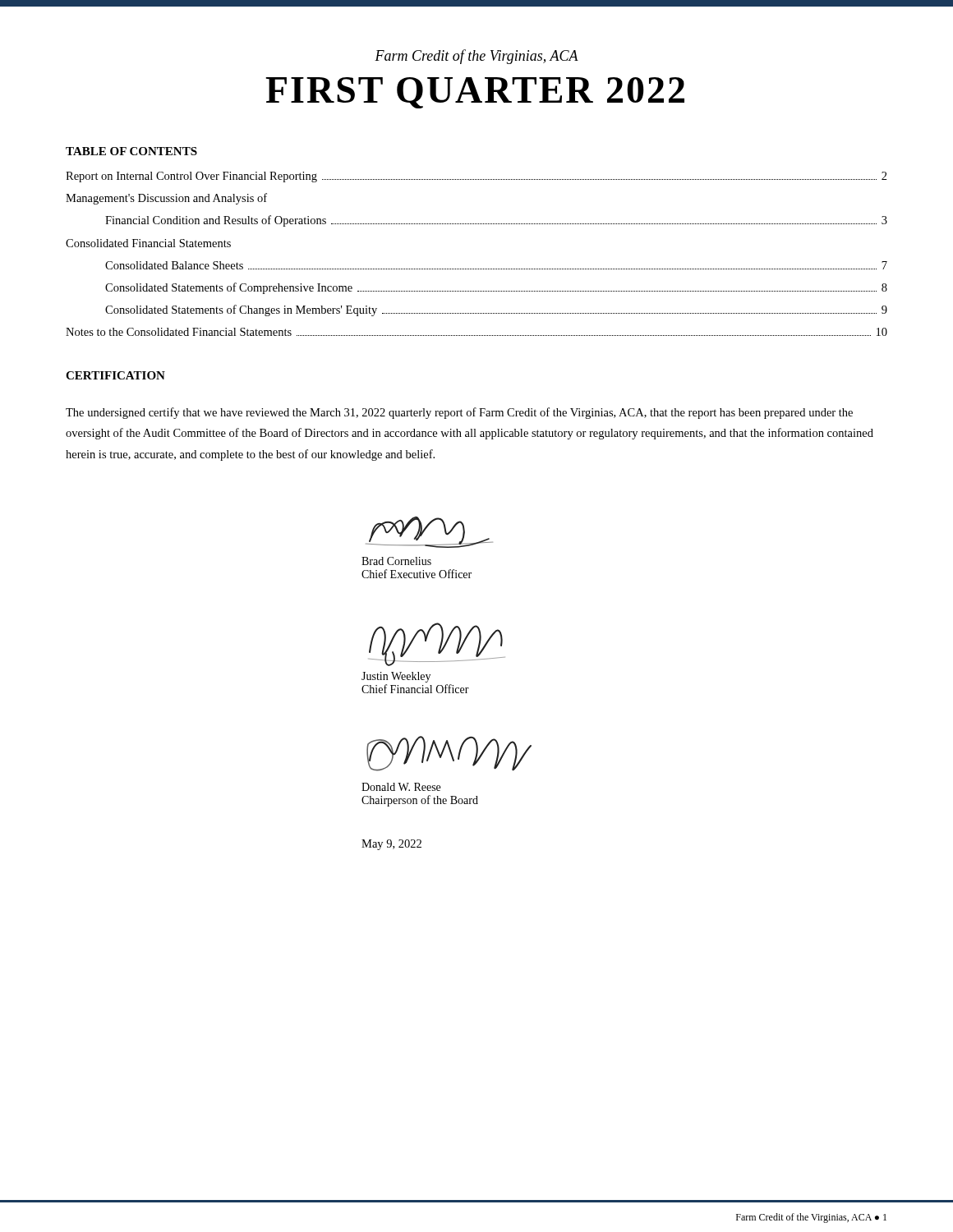
Task: Click on the list item containing "Financial Condition and Results of Operations 3"
Action: (x=476, y=221)
